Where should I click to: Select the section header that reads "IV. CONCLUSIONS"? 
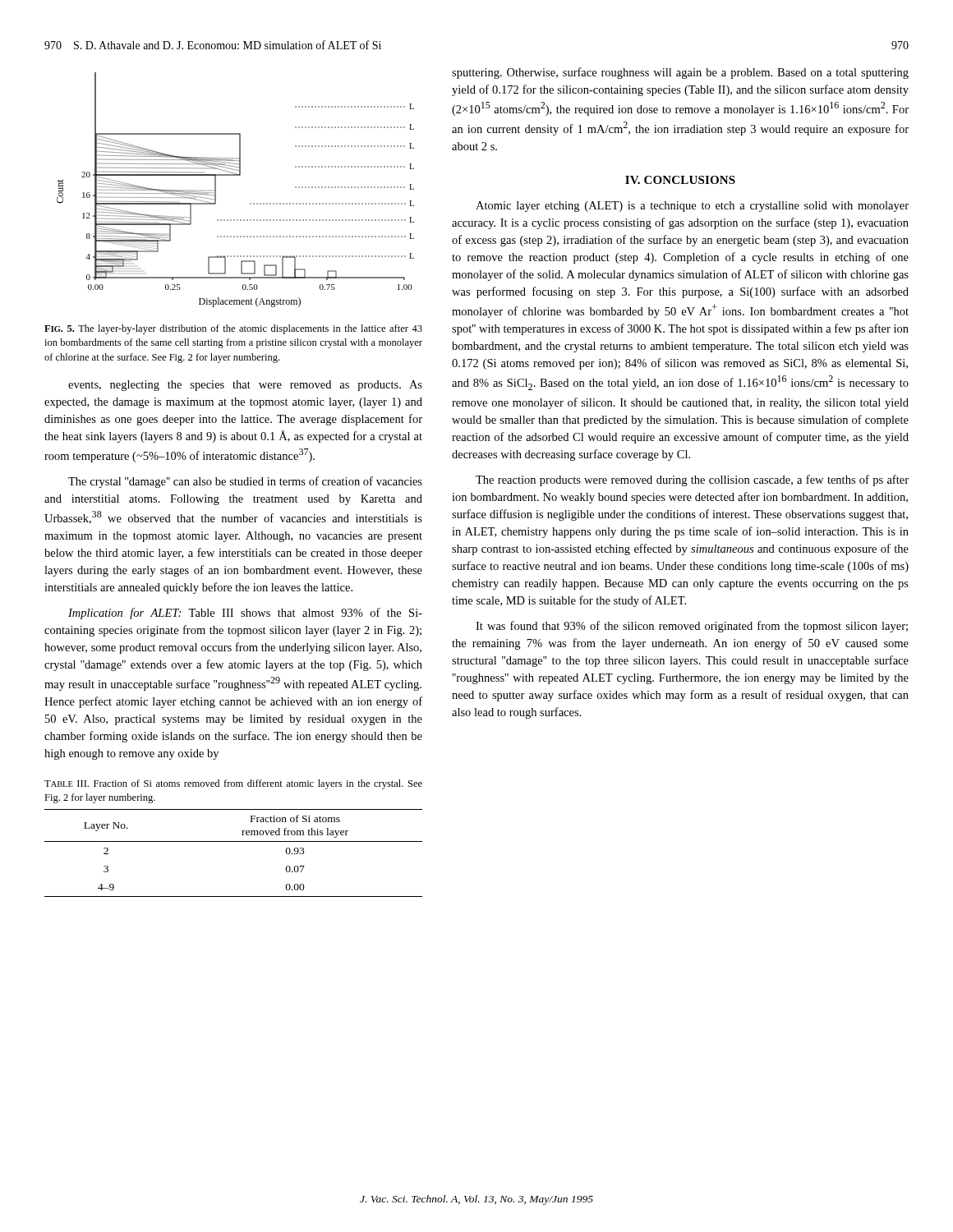click(x=680, y=180)
